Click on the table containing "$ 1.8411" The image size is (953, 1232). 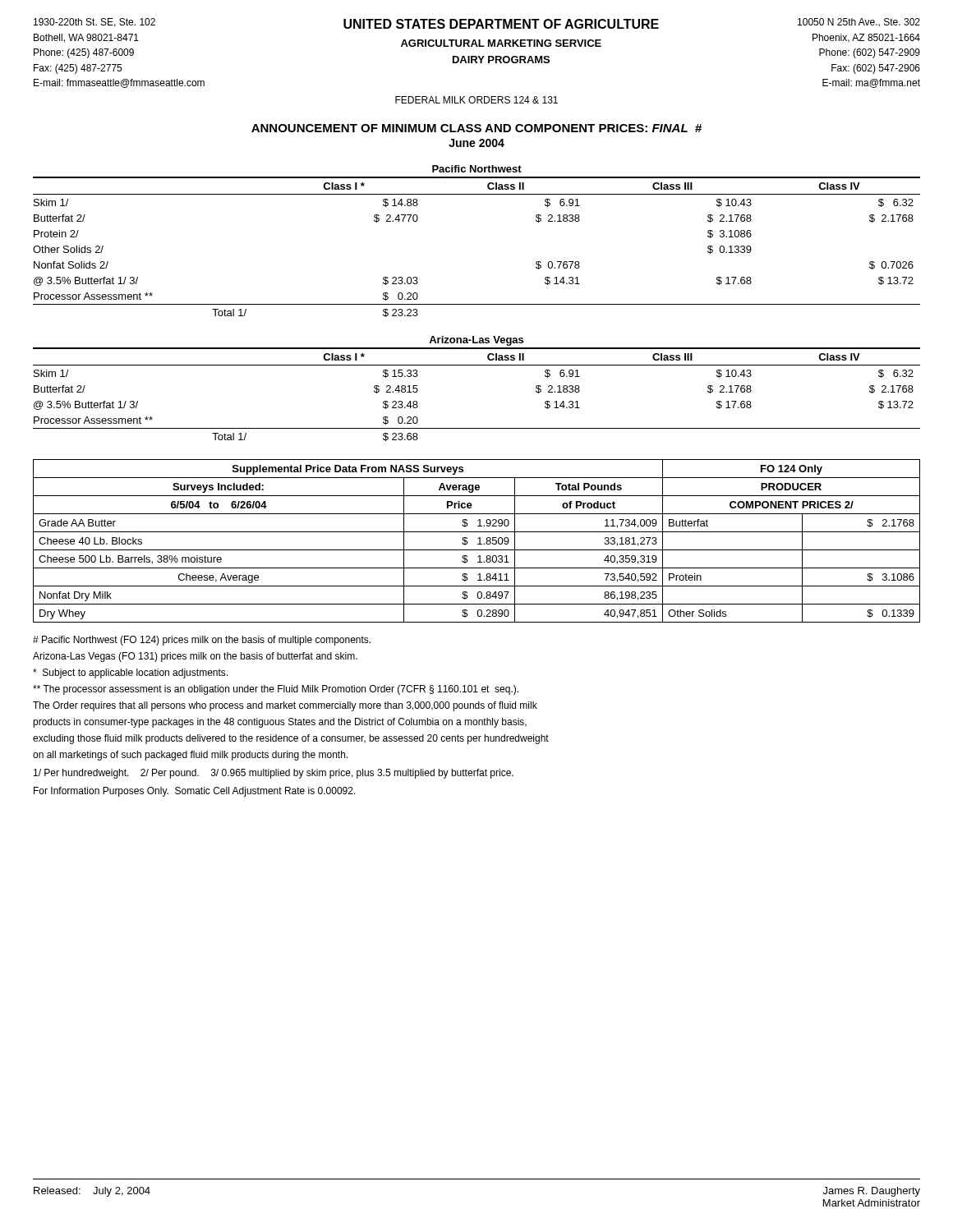point(476,541)
